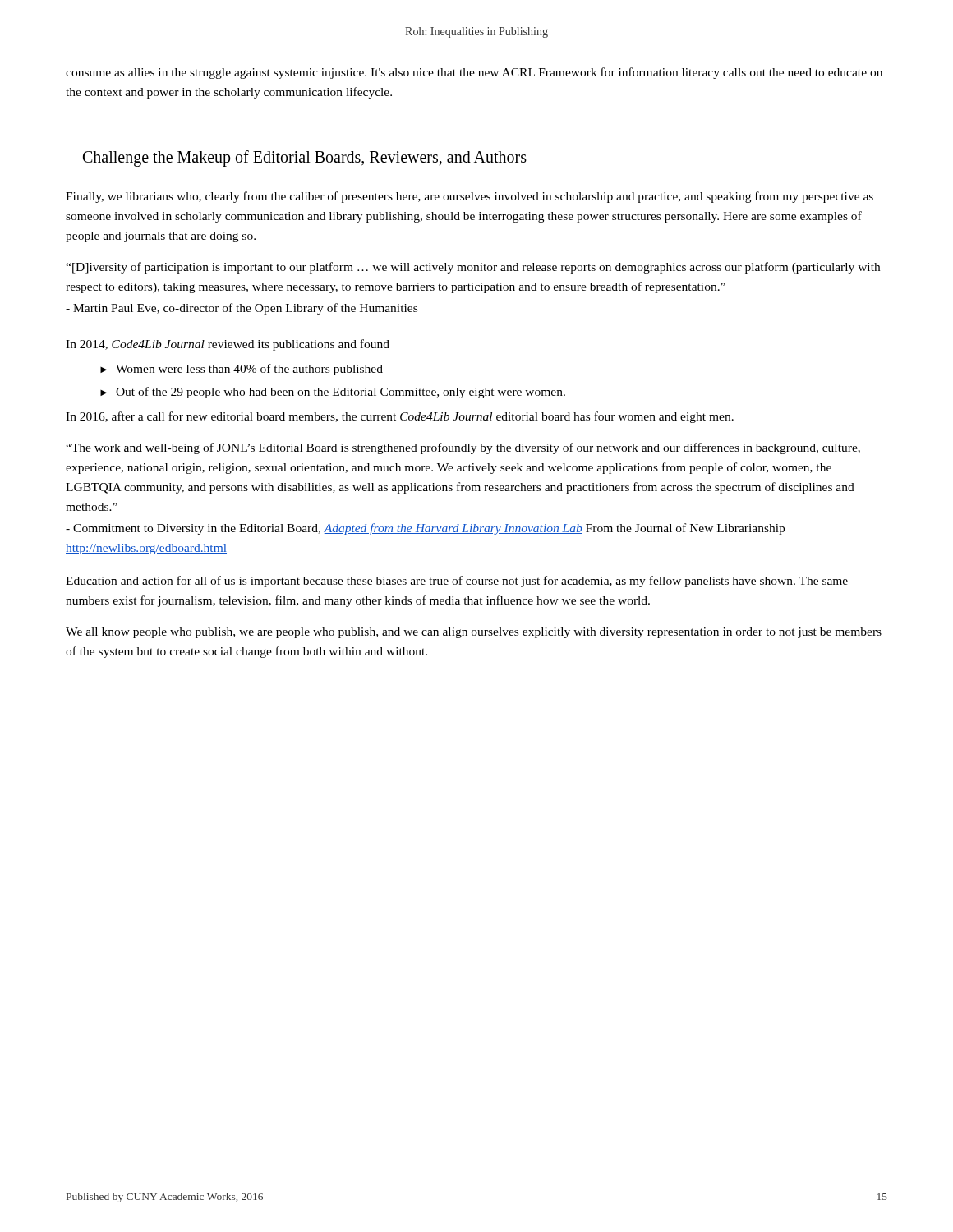Select the text starting "Finally, we librarians who, clearly from"

(x=470, y=216)
